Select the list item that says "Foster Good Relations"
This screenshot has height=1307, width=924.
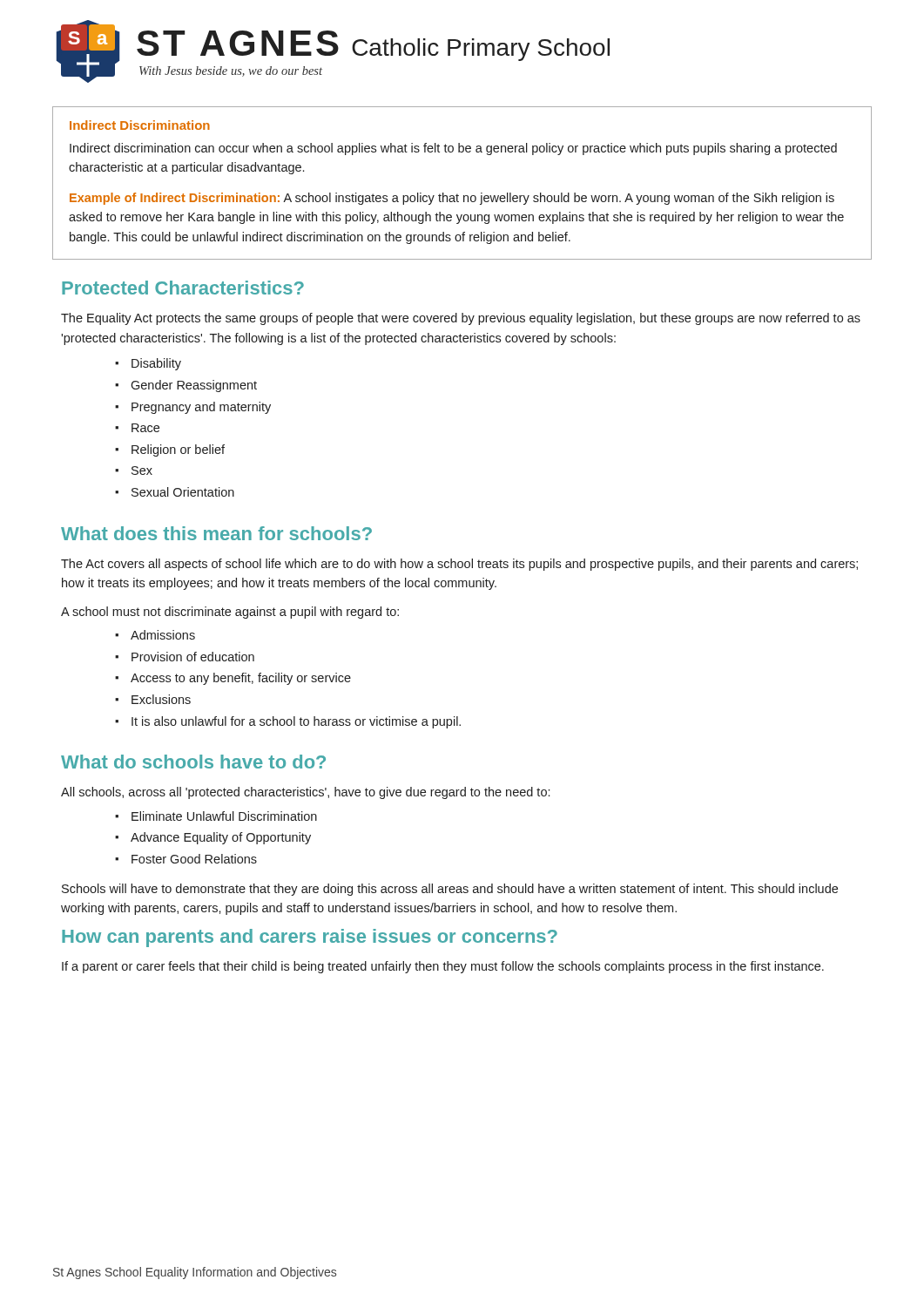point(194,859)
